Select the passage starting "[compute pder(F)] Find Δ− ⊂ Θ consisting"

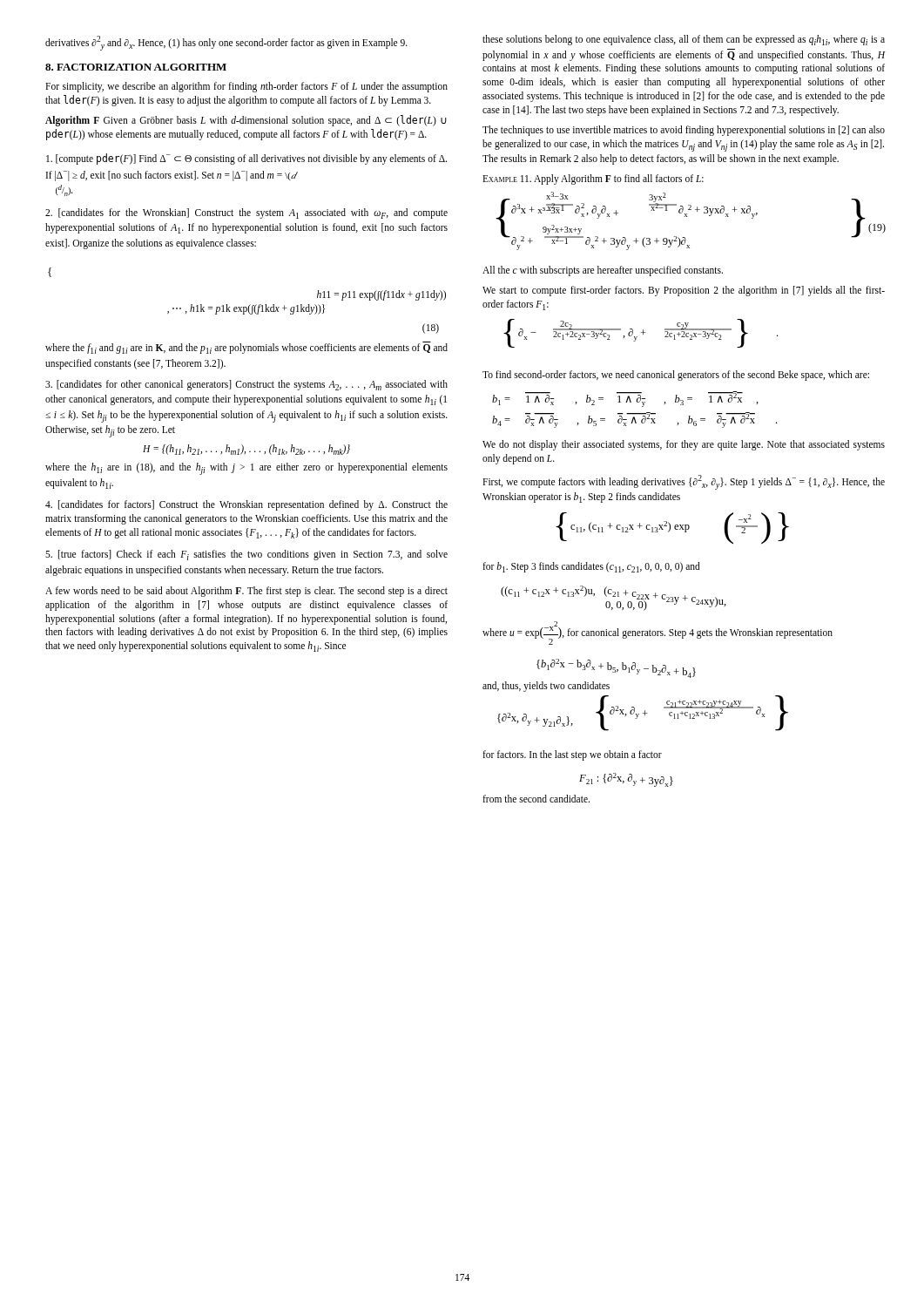pos(246,174)
